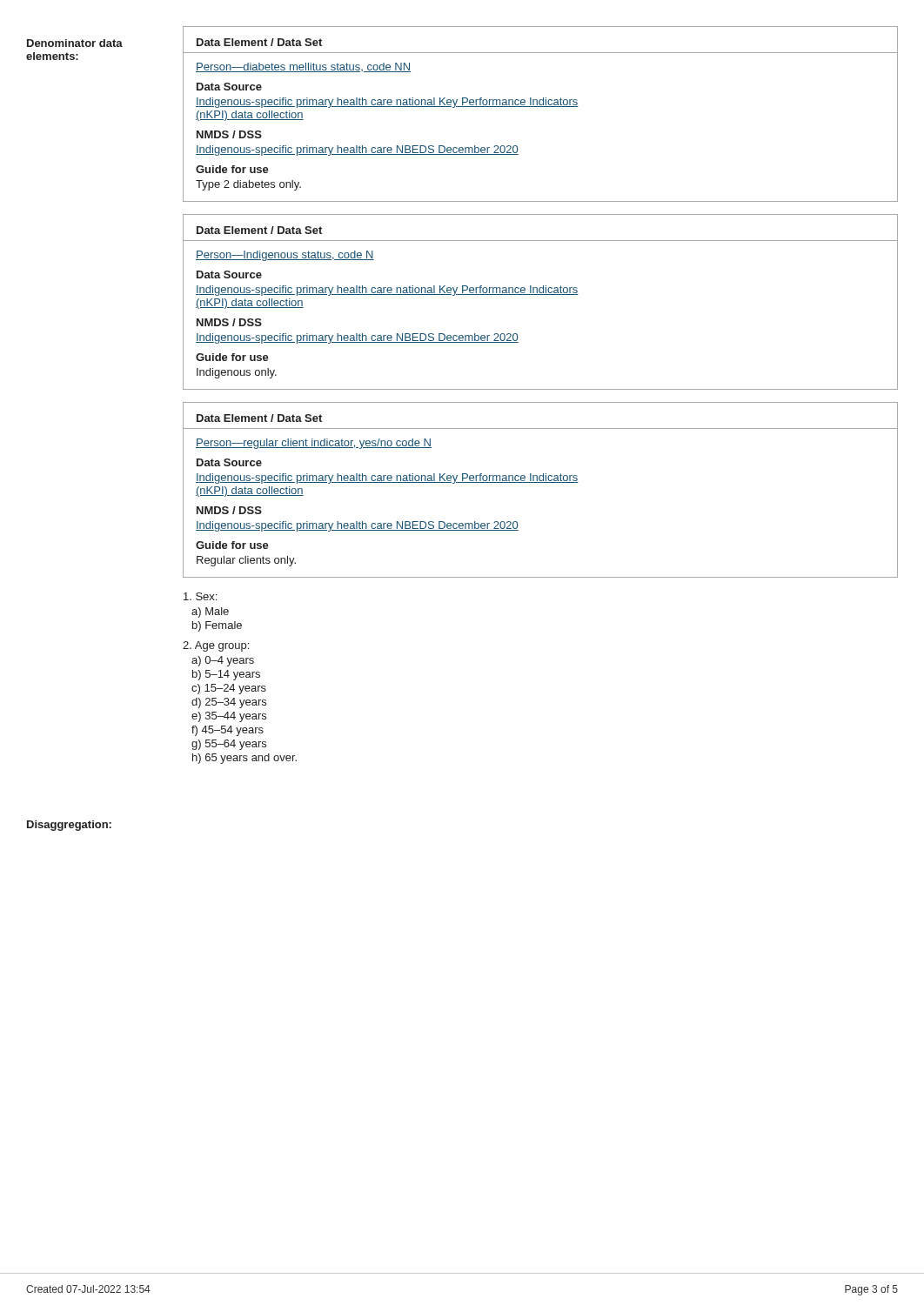This screenshot has height=1305, width=924.
Task: Find "c) 15–24 years" on this page
Action: tap(229, 688)
